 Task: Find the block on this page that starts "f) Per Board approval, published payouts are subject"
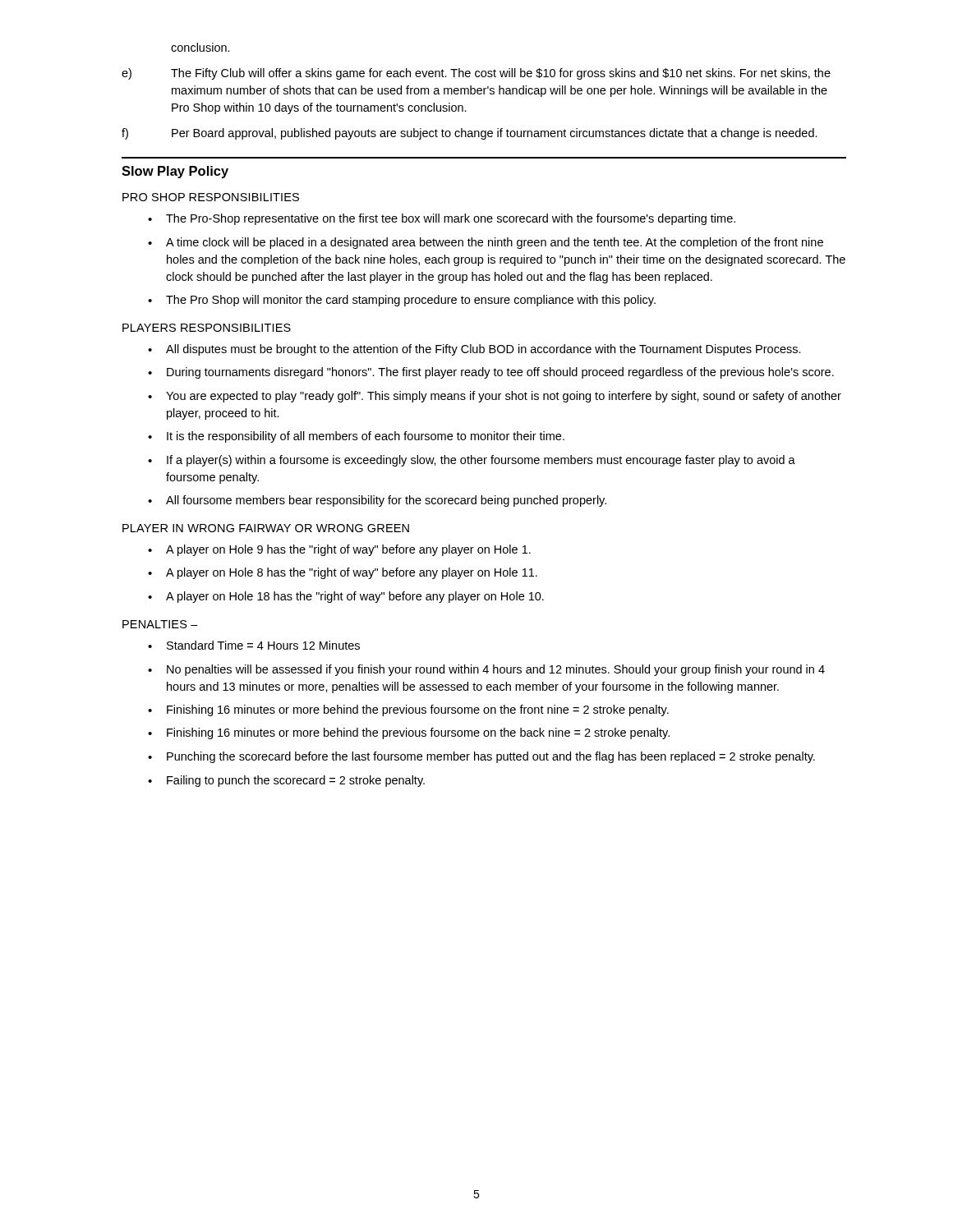coord(470,134)
